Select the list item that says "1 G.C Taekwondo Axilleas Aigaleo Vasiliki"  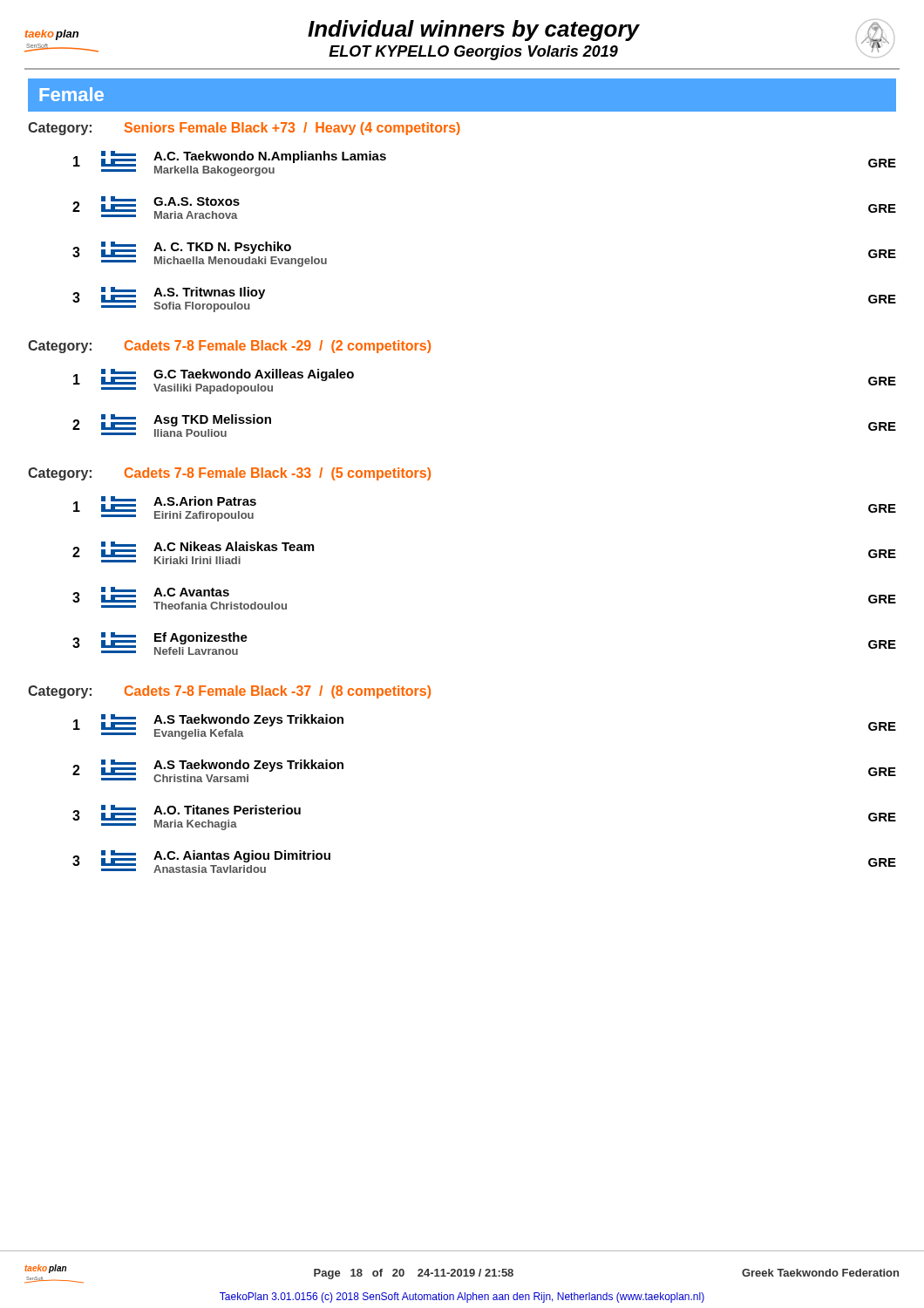pos(211,378)
